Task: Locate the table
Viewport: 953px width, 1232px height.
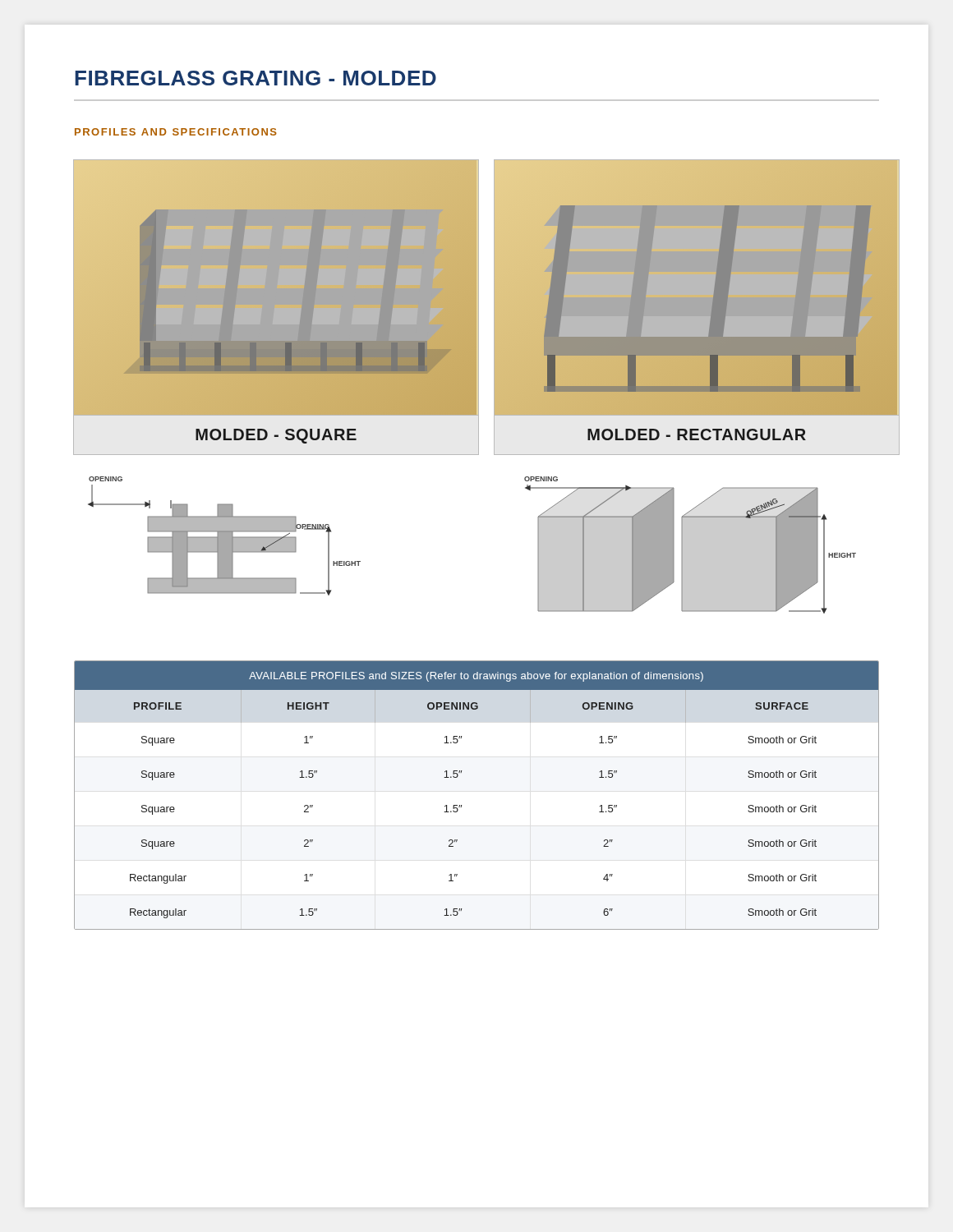Action: pyautogui.click(x=476, y=795)
